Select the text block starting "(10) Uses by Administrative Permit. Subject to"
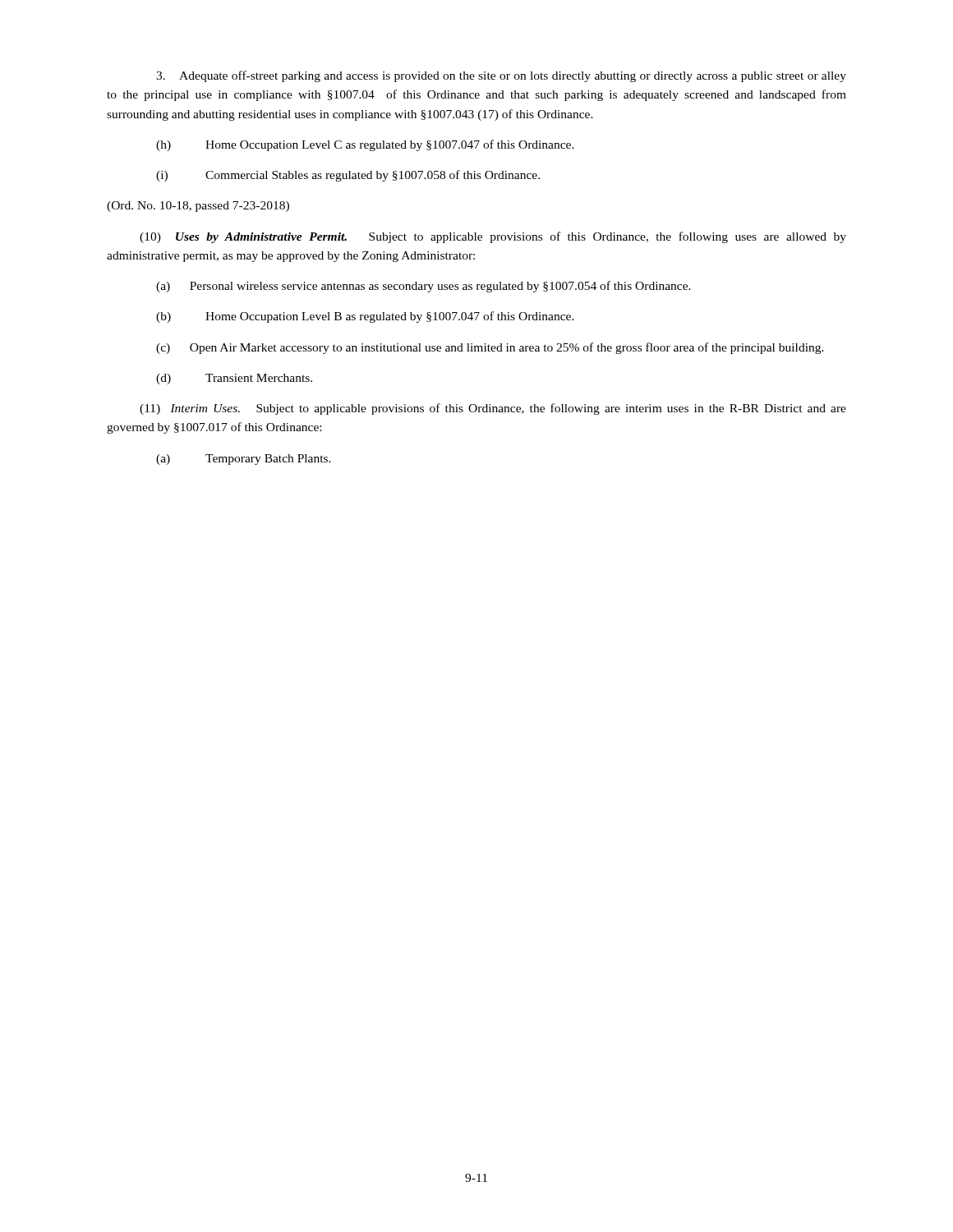Screen dimensions: 1232x953 476,245
